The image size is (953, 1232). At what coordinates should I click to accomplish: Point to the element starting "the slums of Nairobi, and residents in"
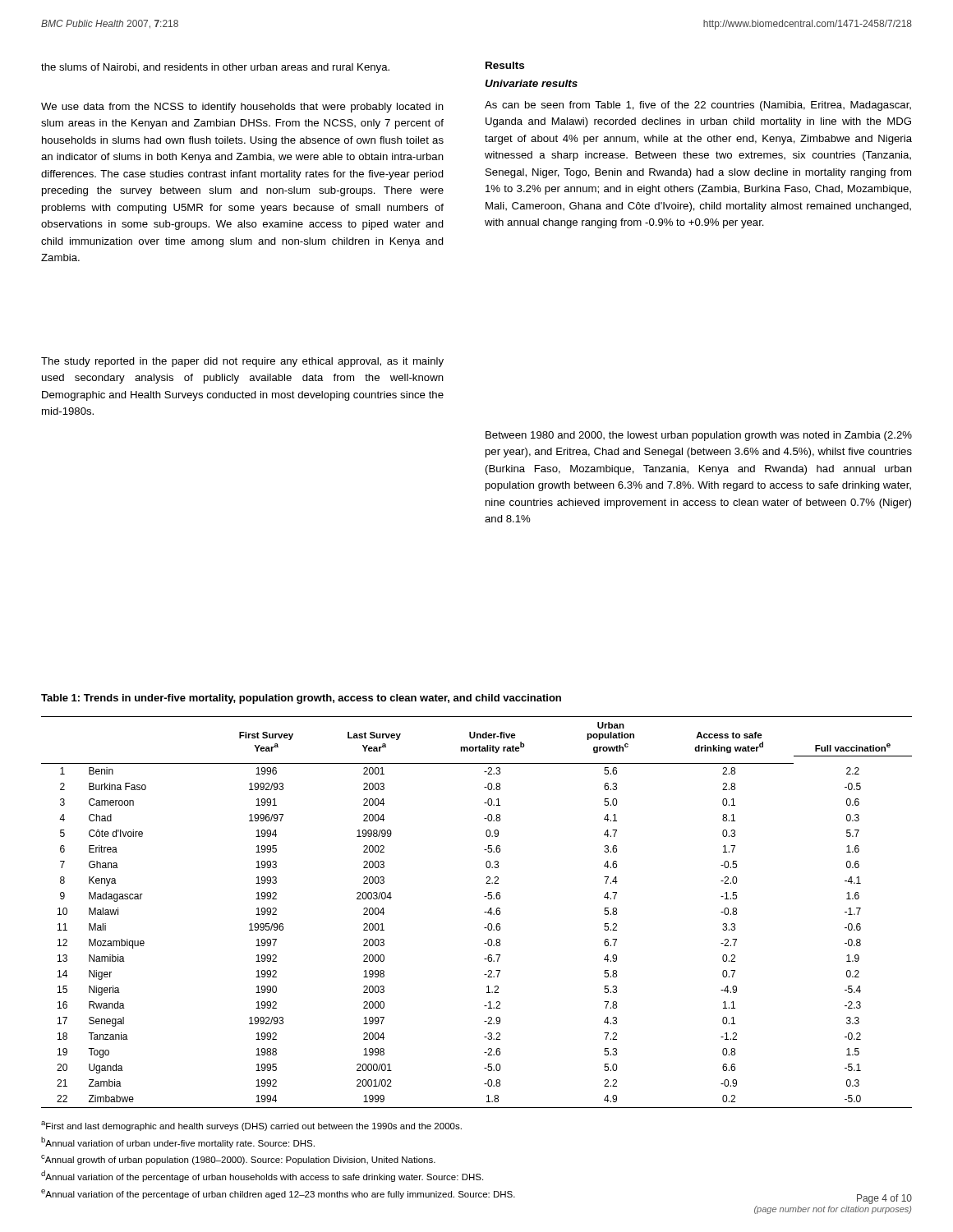coord(216,67)
